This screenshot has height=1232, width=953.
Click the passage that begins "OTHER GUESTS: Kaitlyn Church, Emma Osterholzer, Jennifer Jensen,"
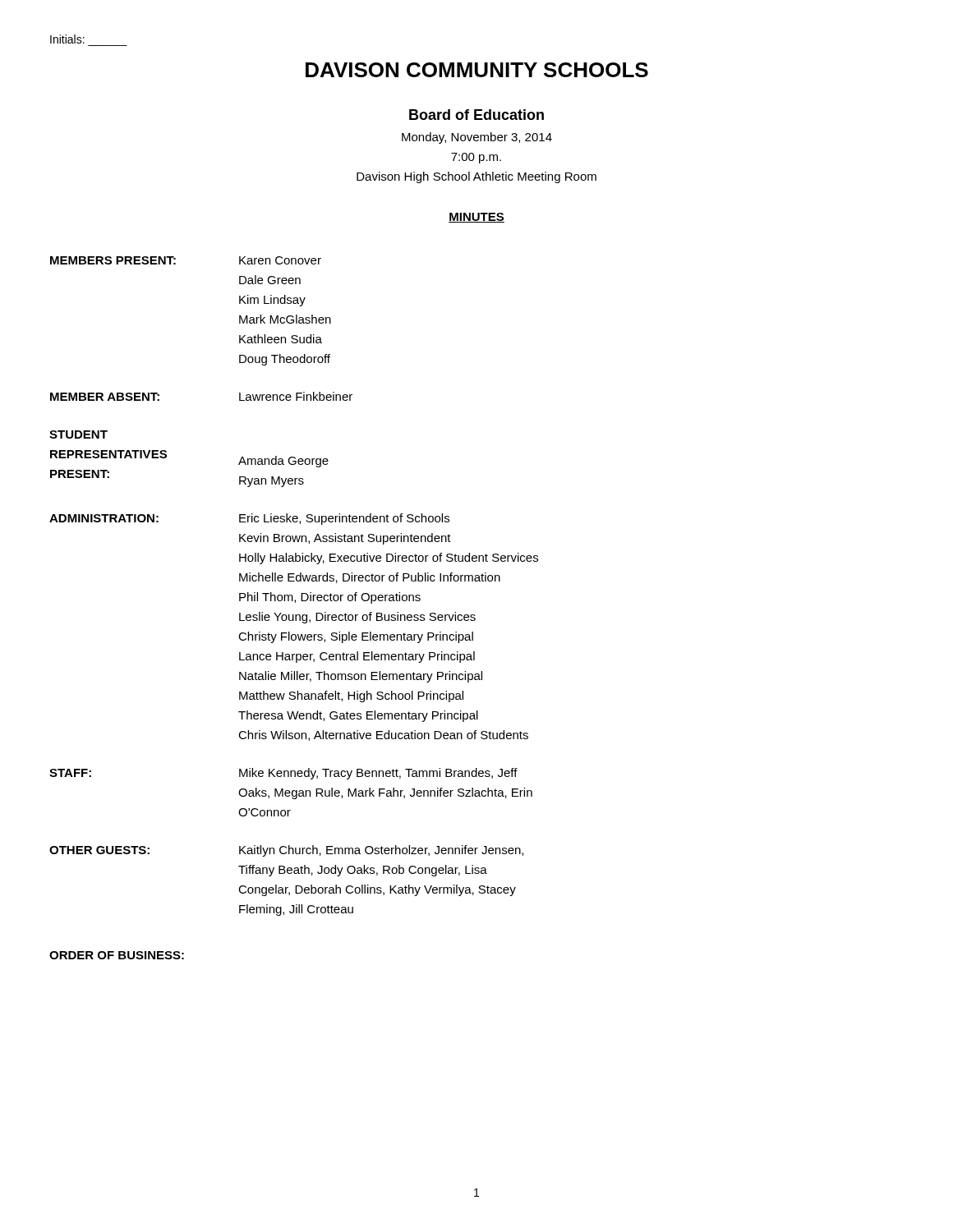tap(476, 880)
